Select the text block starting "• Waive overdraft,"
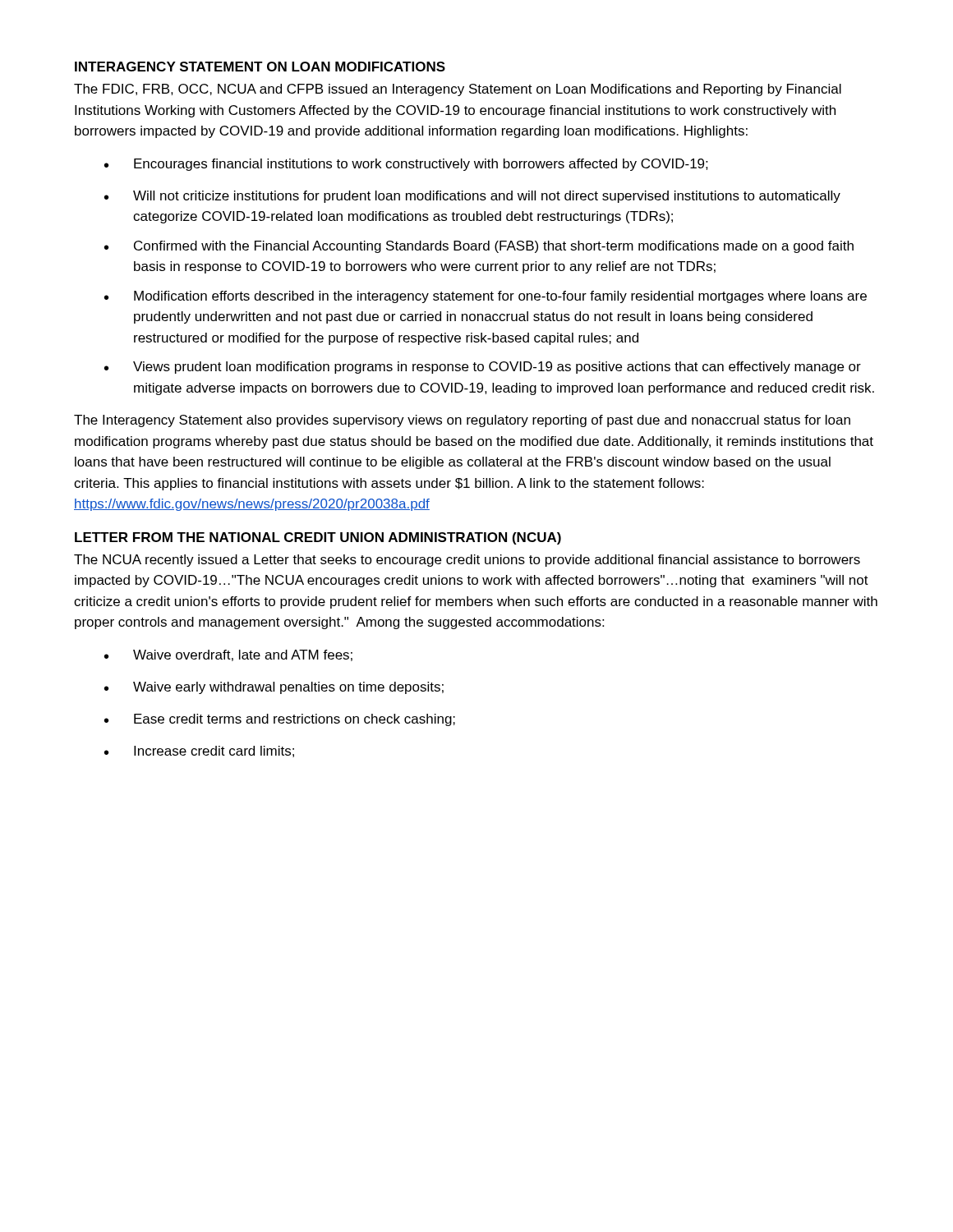 [228, 655]
